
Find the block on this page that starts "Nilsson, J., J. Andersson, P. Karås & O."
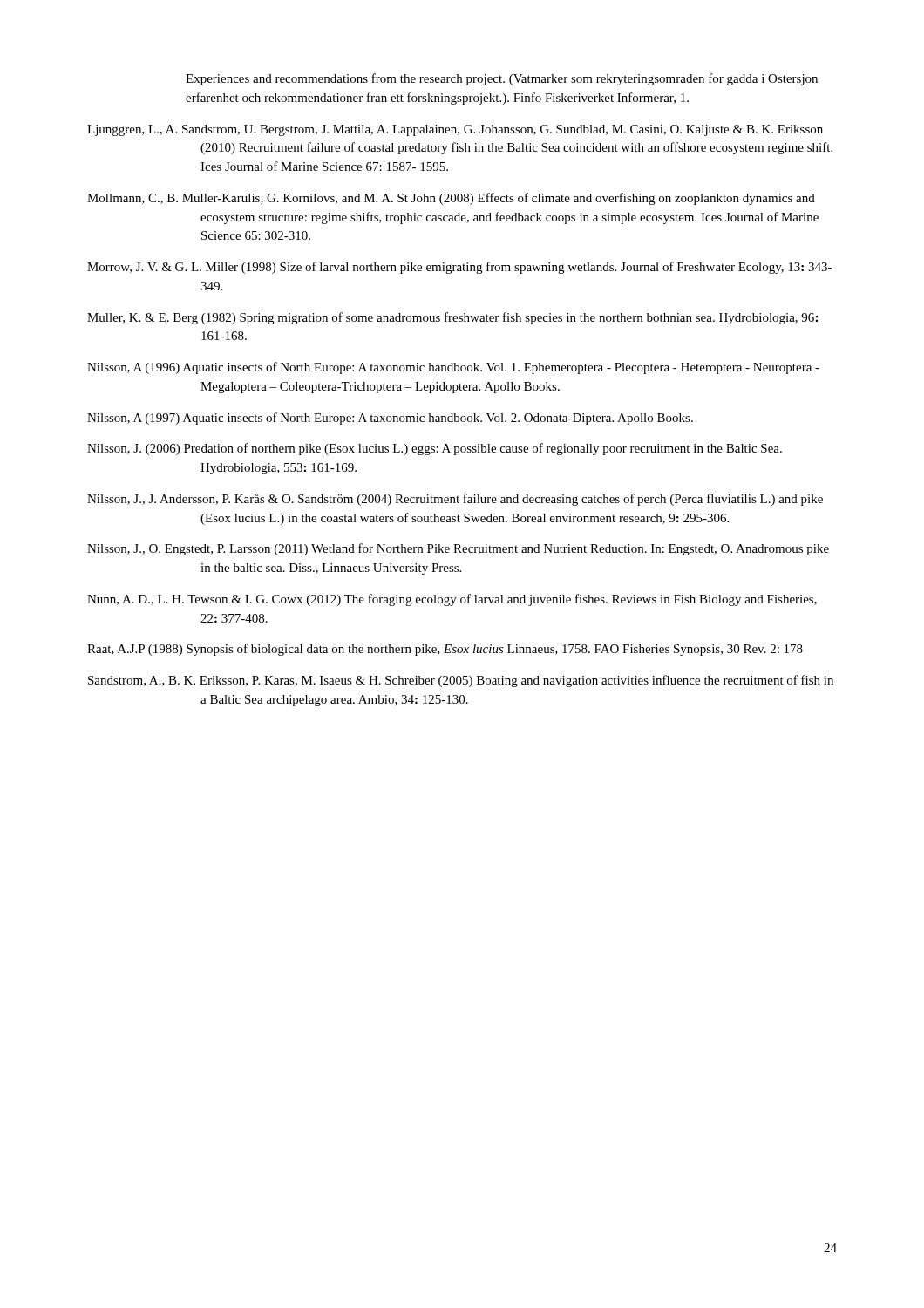(x=455, y=508)
